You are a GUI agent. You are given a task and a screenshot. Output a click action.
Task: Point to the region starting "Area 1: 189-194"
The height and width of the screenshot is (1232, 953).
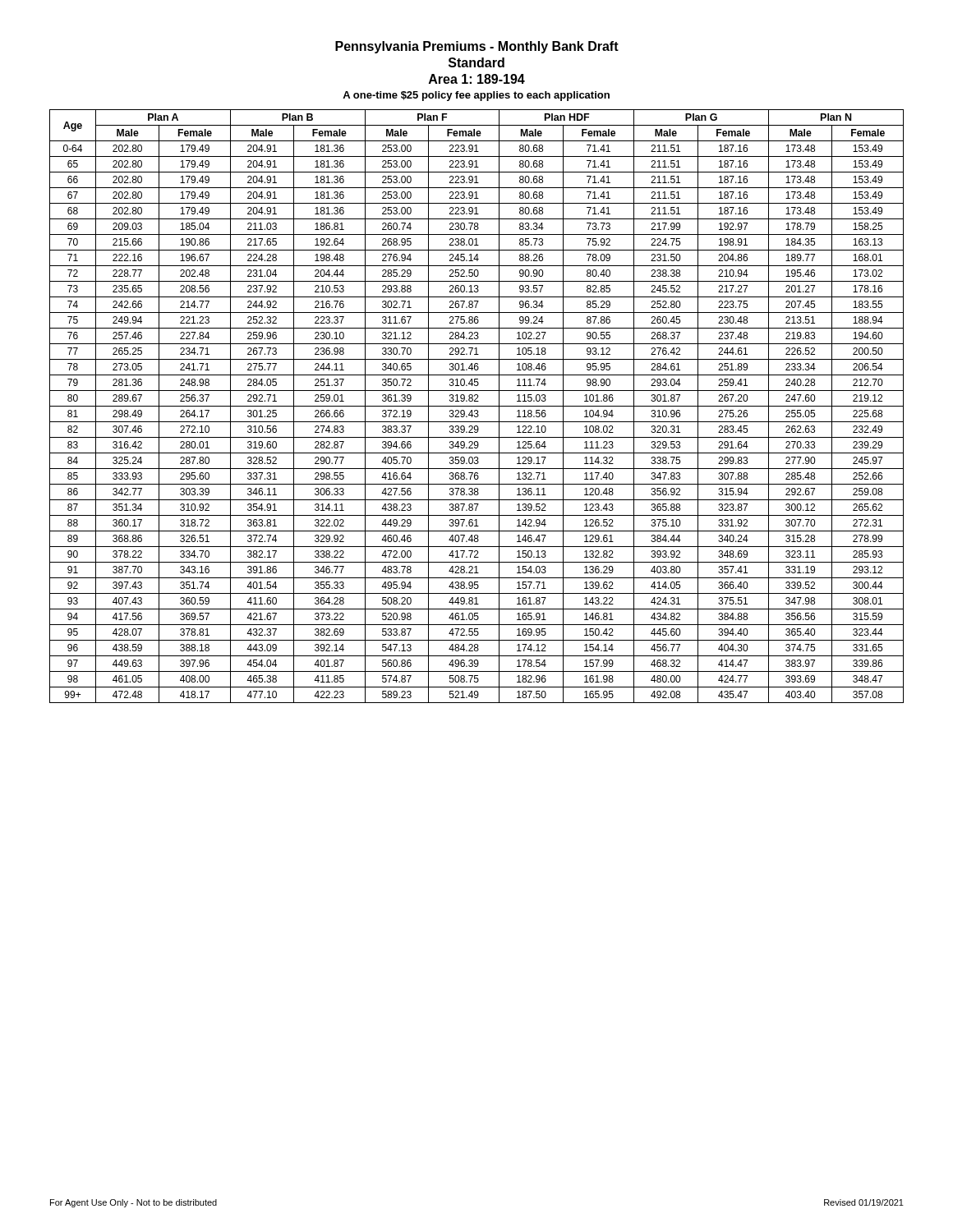pyautogui.click(x=476, y=79)
